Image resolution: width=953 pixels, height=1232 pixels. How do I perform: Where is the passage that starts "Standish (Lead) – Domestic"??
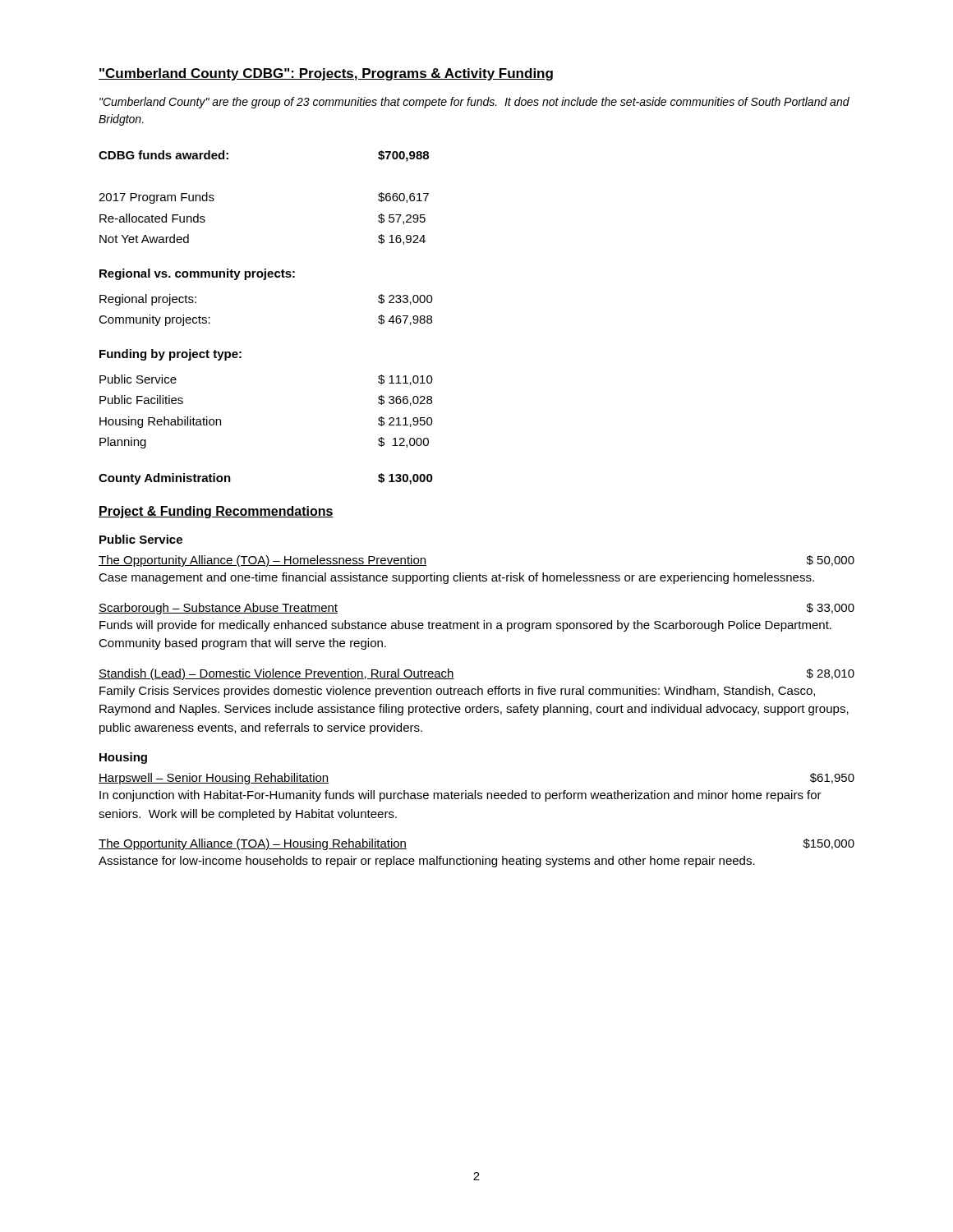[x=476, y=701]
